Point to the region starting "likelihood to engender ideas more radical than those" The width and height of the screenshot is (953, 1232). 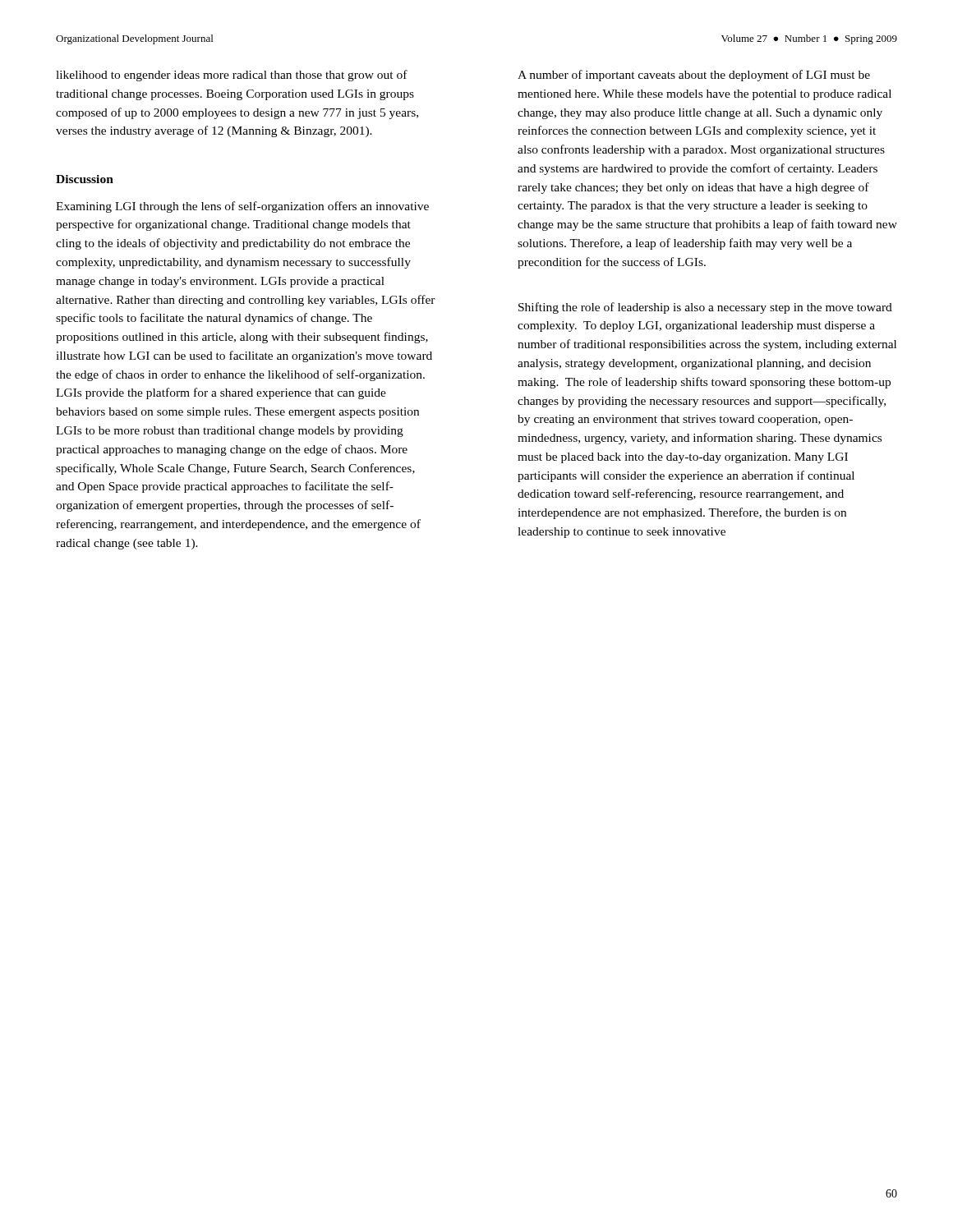246,103
